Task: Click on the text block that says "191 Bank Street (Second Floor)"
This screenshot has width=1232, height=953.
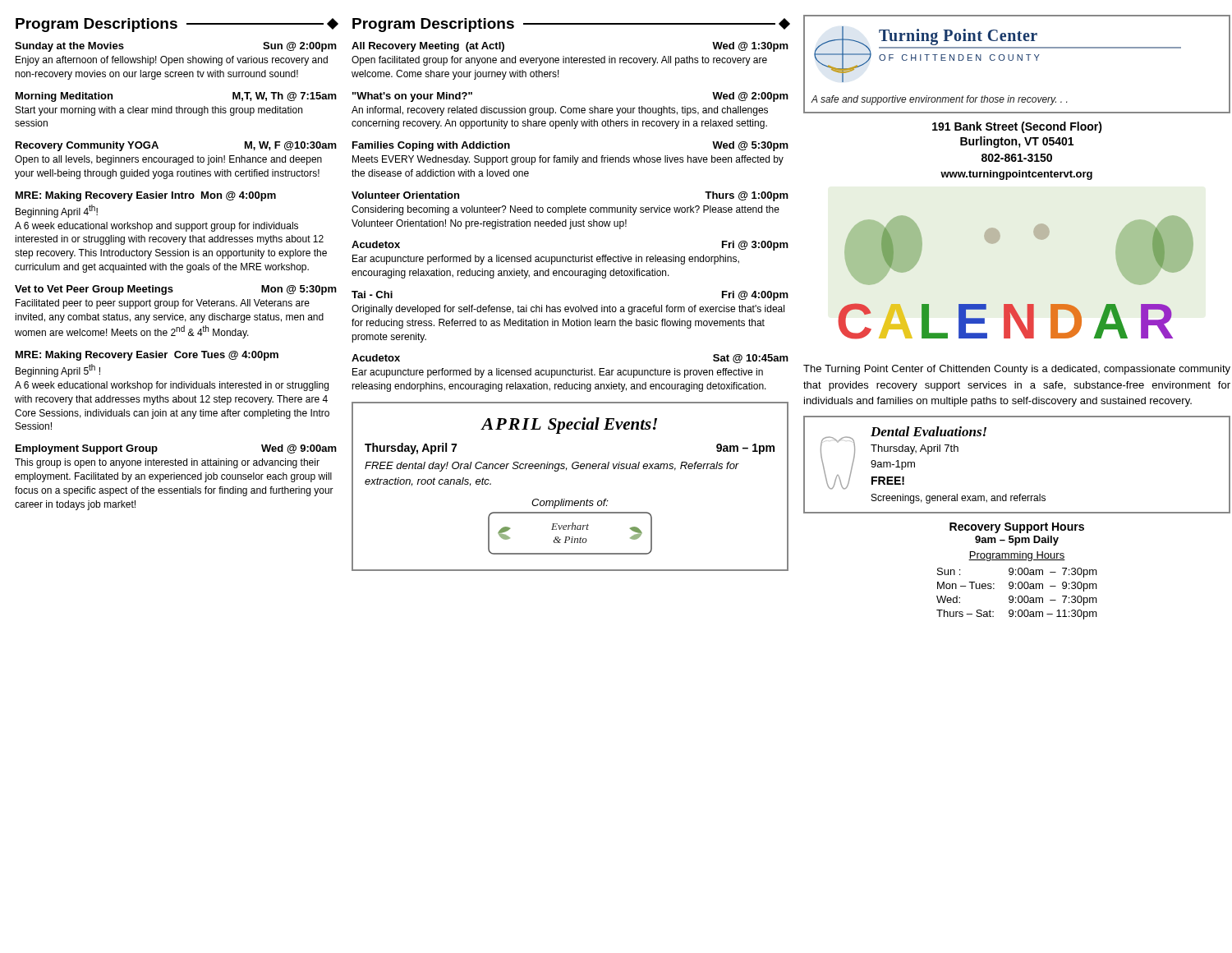Action: [x=1017, y=134]
